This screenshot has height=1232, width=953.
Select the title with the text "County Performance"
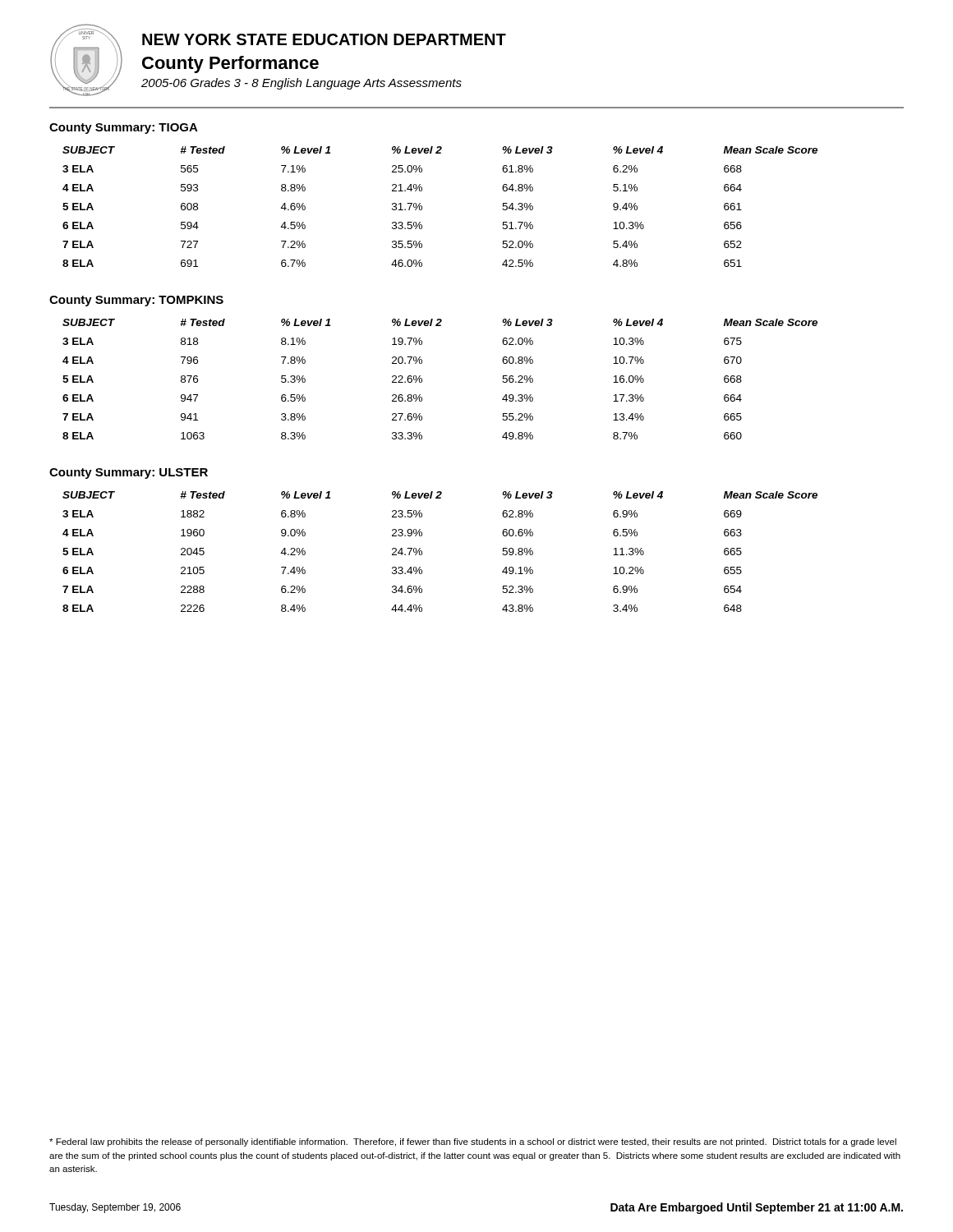tap(230, 63)
